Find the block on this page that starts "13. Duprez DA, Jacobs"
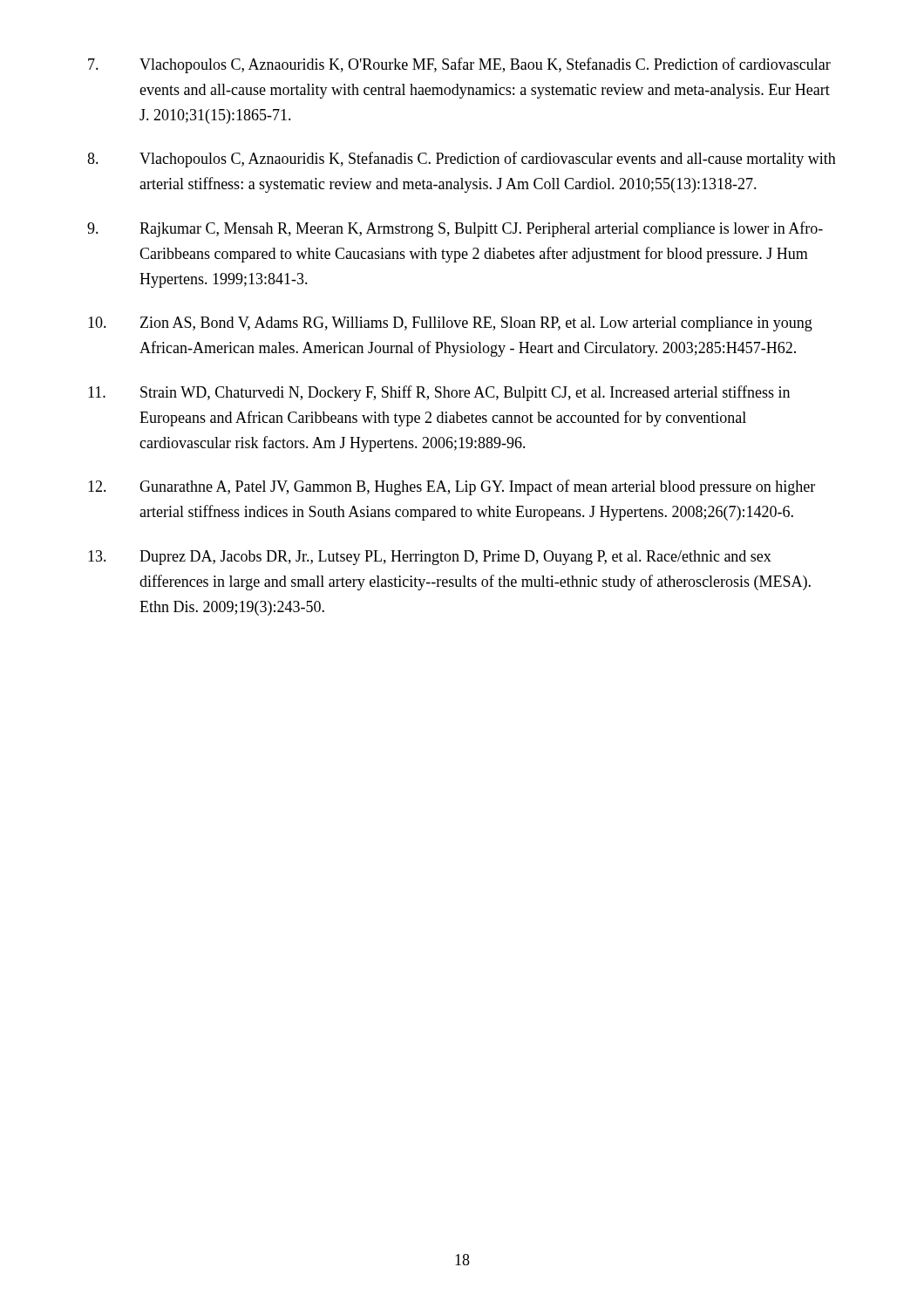Viewport: 924px width, 1308px height. (462, 582)
